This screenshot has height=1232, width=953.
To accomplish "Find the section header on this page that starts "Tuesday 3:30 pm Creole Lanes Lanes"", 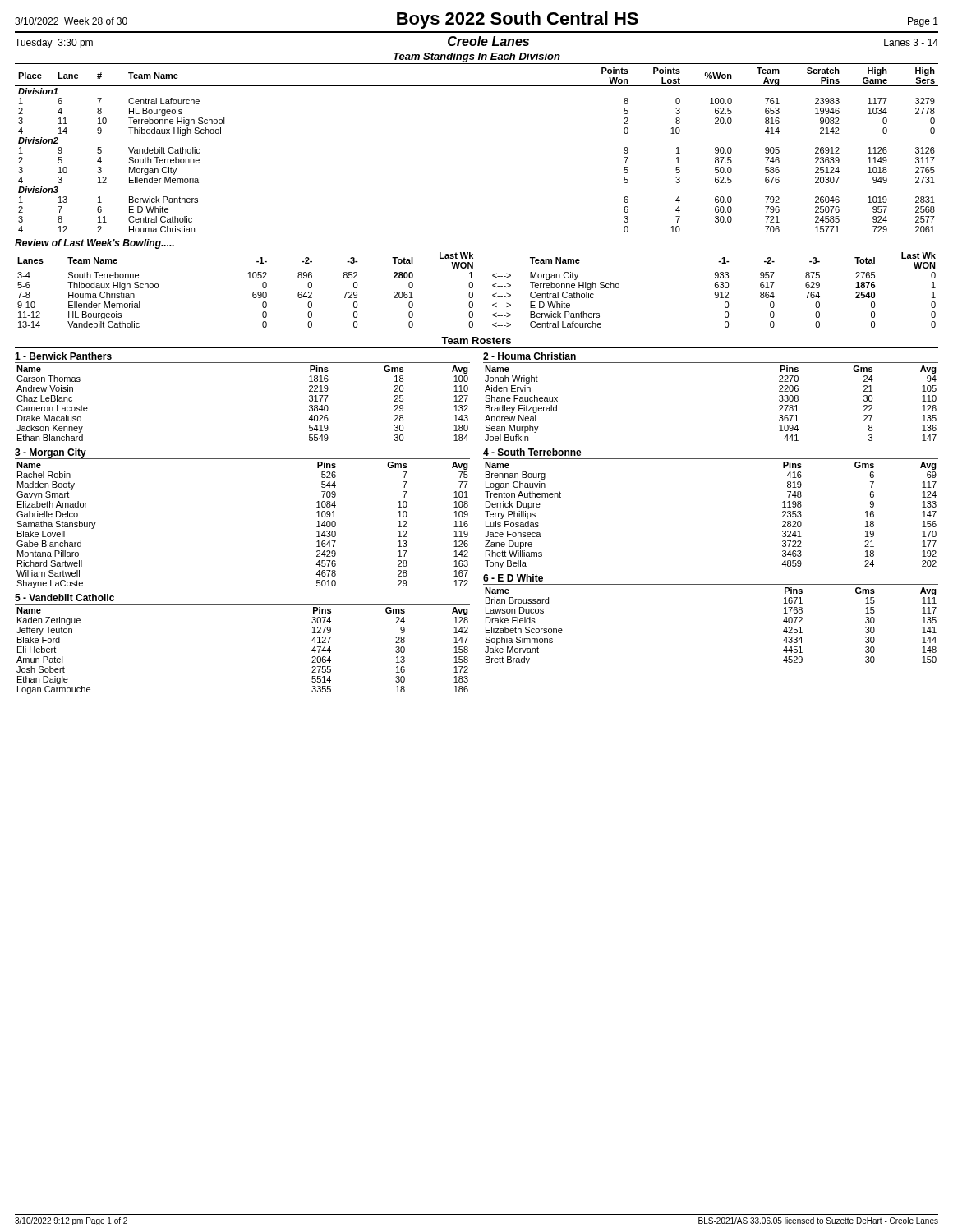I will [476, 42].
